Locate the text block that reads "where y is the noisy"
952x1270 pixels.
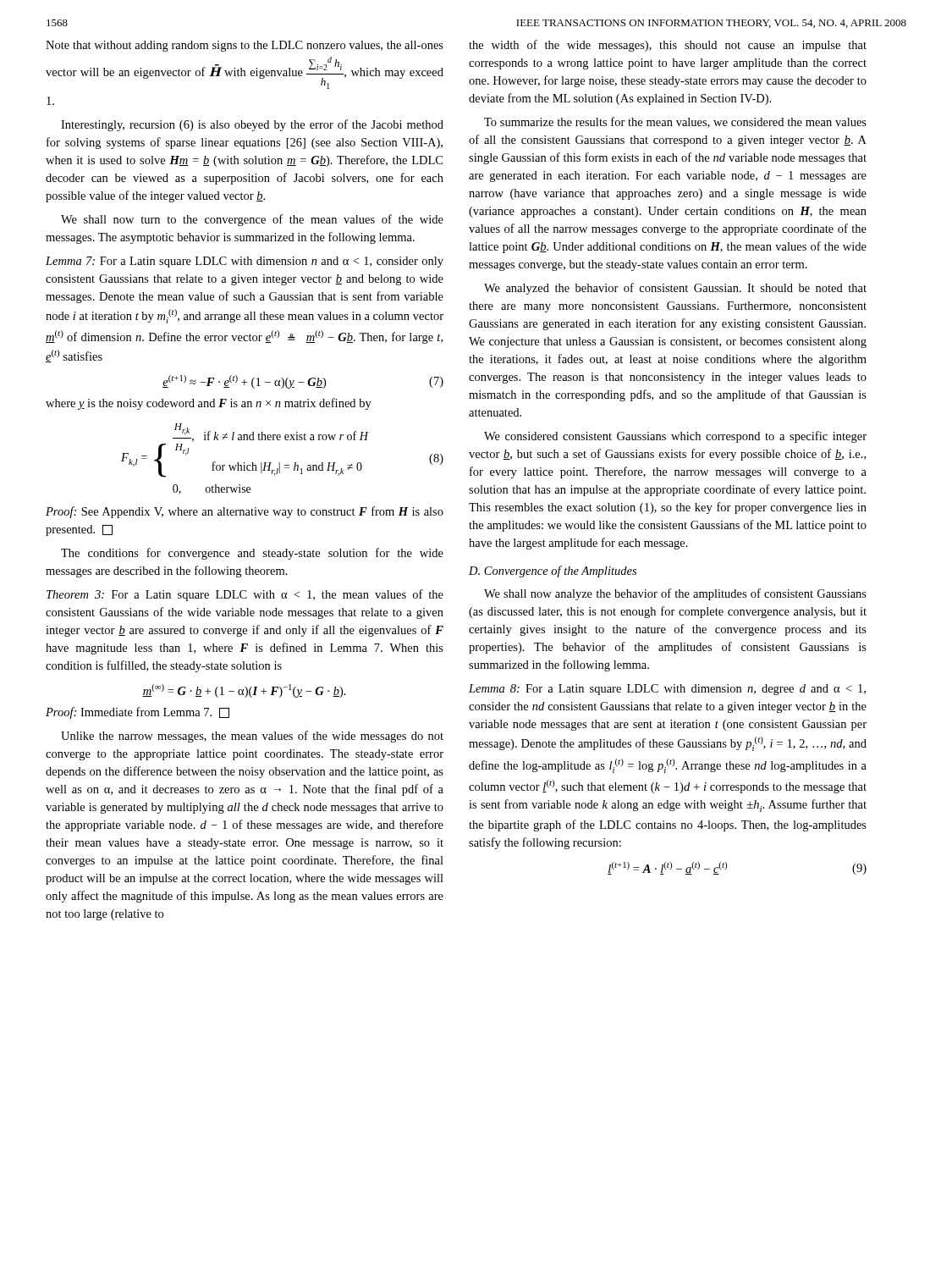(245, 403)
